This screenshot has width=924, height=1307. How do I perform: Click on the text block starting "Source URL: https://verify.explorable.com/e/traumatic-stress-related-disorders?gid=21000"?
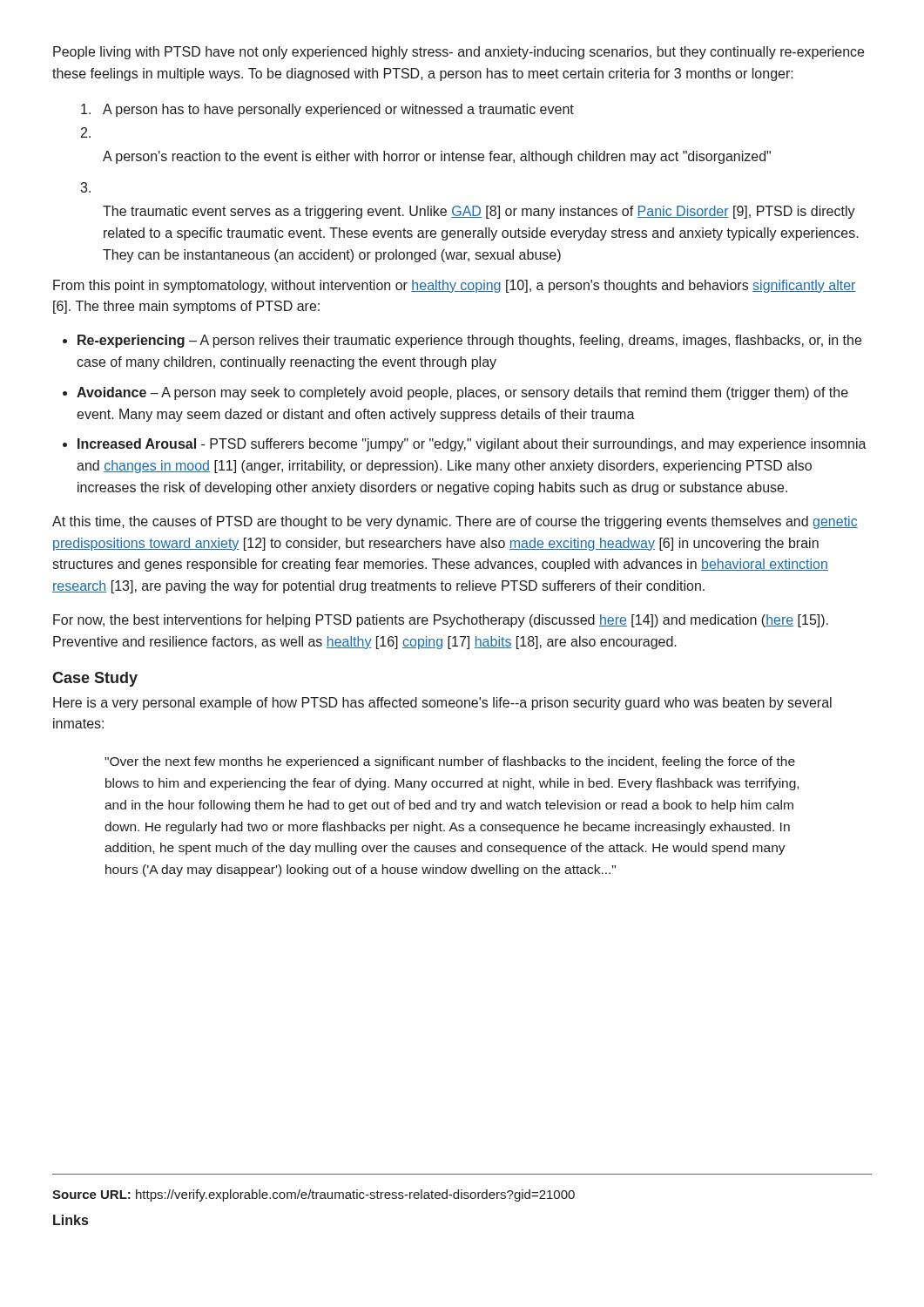coord(314,1194)
